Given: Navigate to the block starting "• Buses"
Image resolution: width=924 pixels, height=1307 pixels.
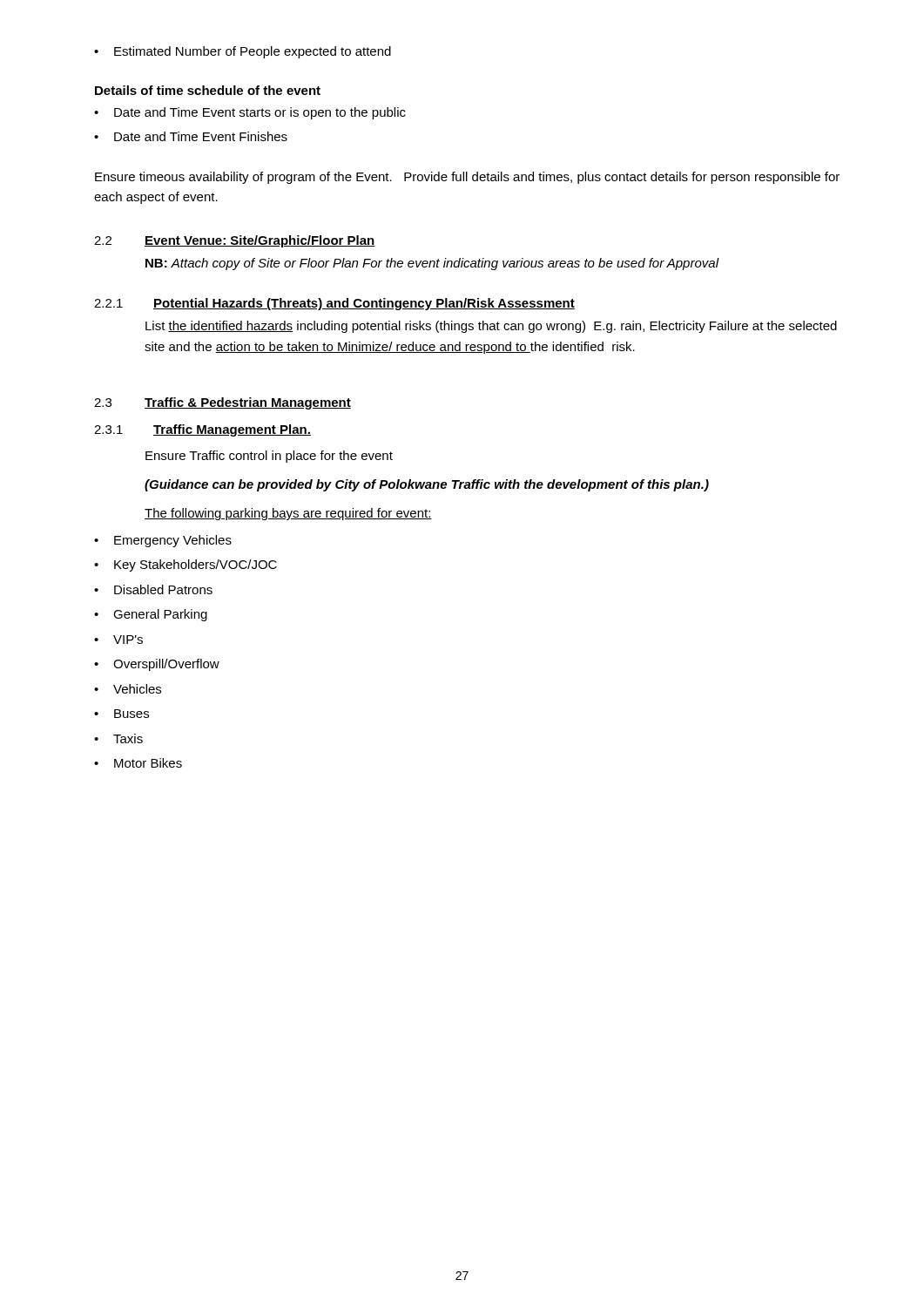Looking at the screenshot, I should click(122, 714).
